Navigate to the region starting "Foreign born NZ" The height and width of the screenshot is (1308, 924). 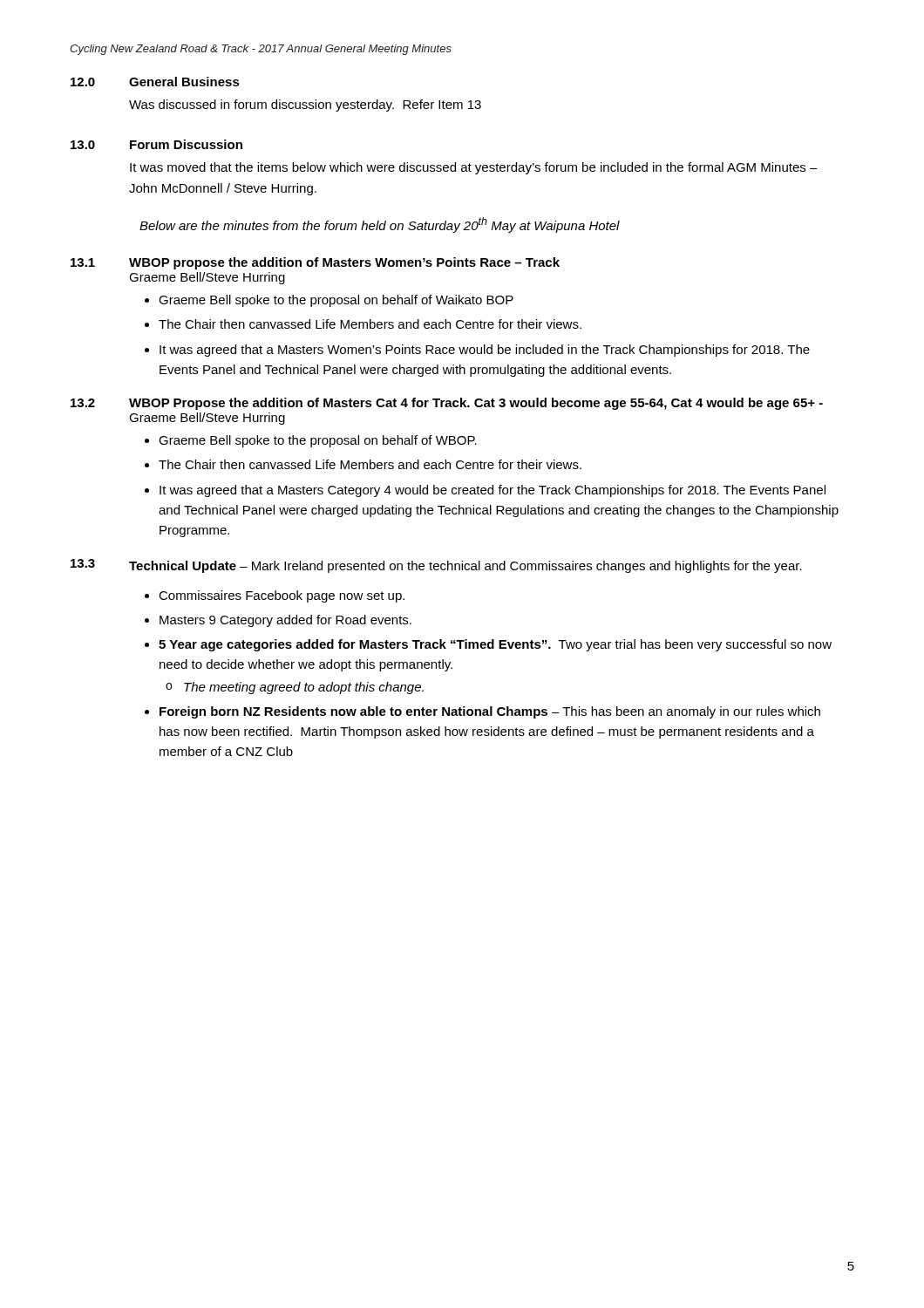coord(490,731)
